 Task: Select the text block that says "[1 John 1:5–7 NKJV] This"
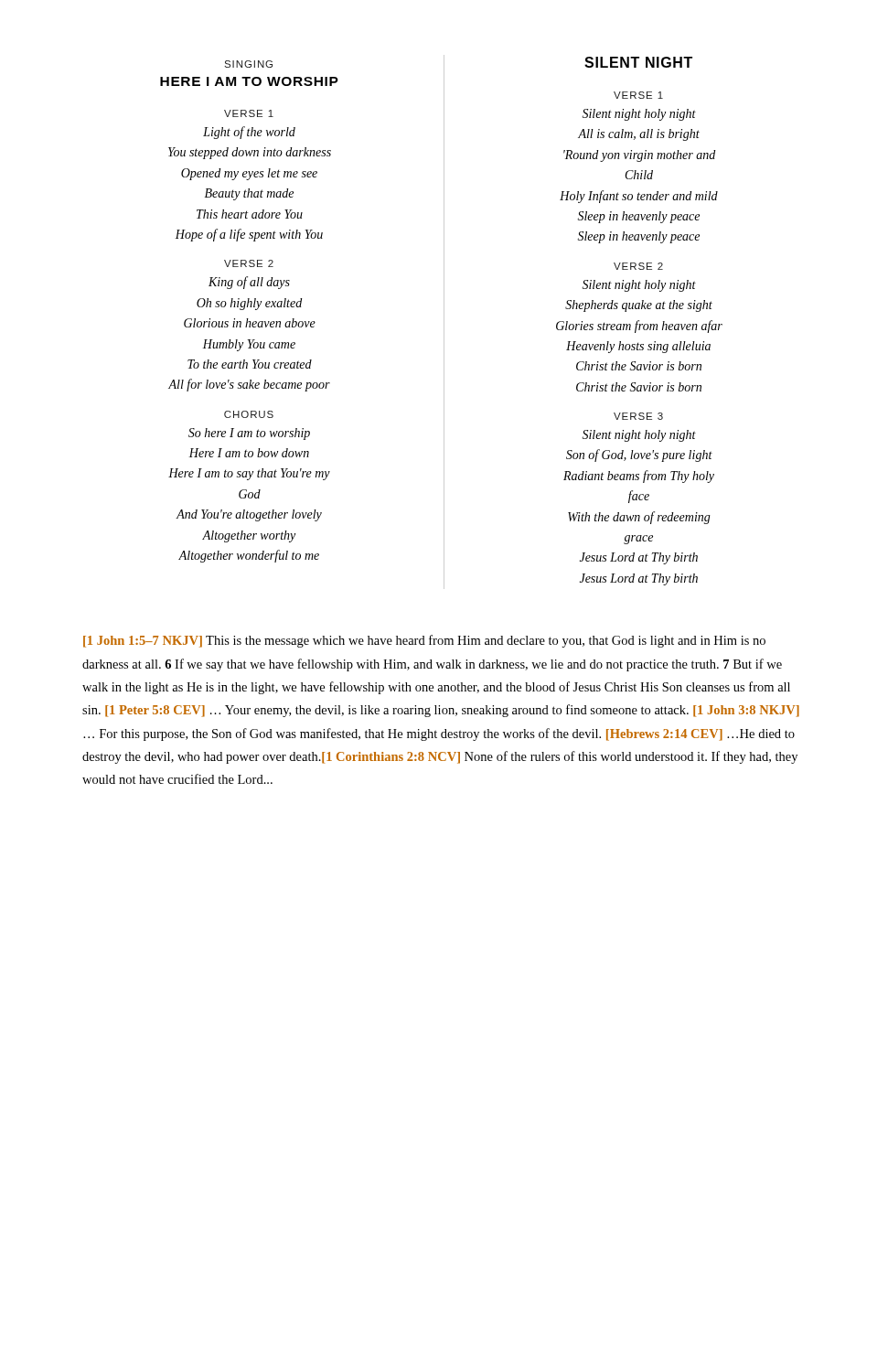point(441,710)
